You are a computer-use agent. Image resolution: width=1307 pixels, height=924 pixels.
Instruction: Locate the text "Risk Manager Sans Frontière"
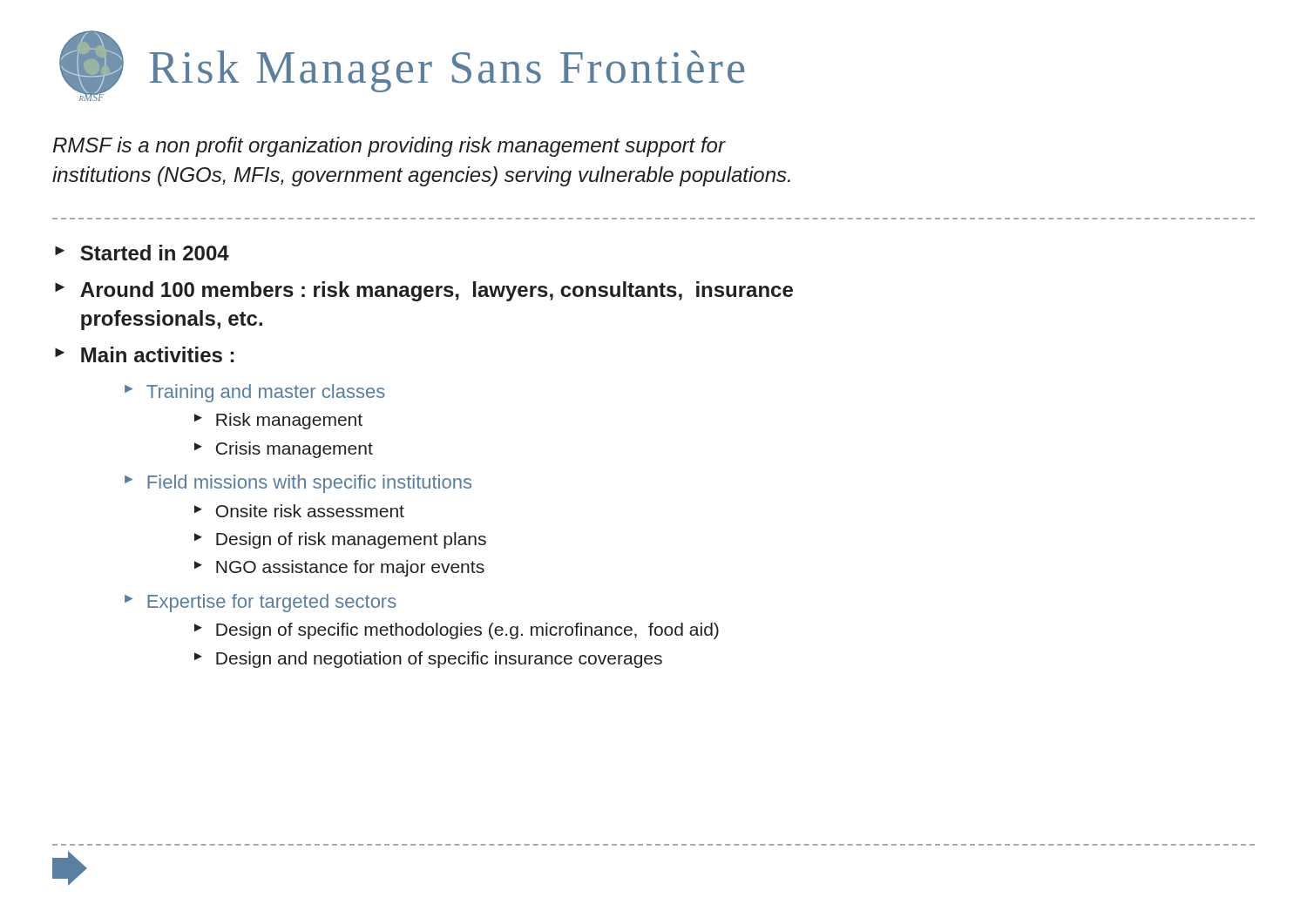(448, 67)
